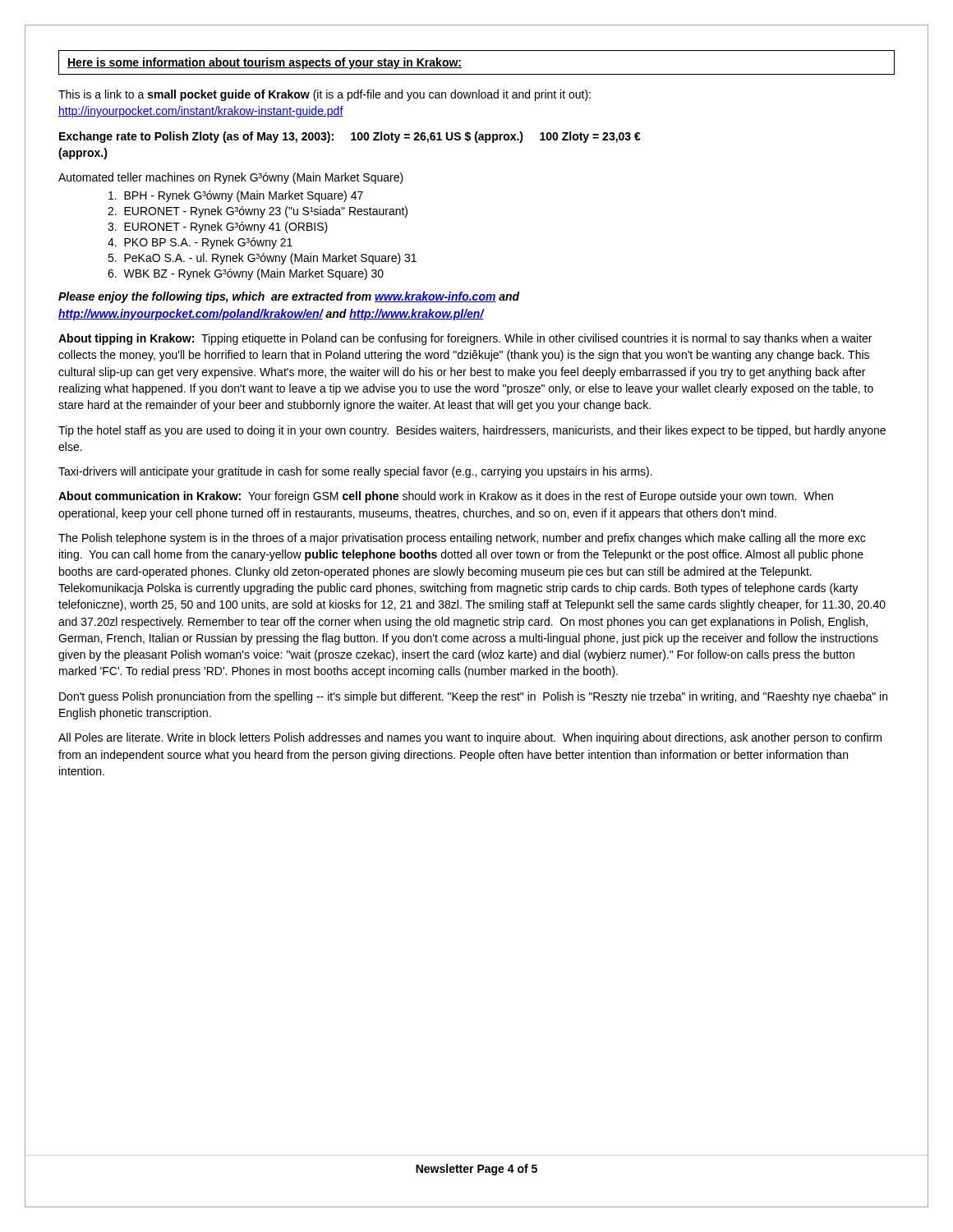Click the passage that begins "2. EURONET - Rynek G³ówny 23 ("u"

pyautogui.click(x=258, y=211)
